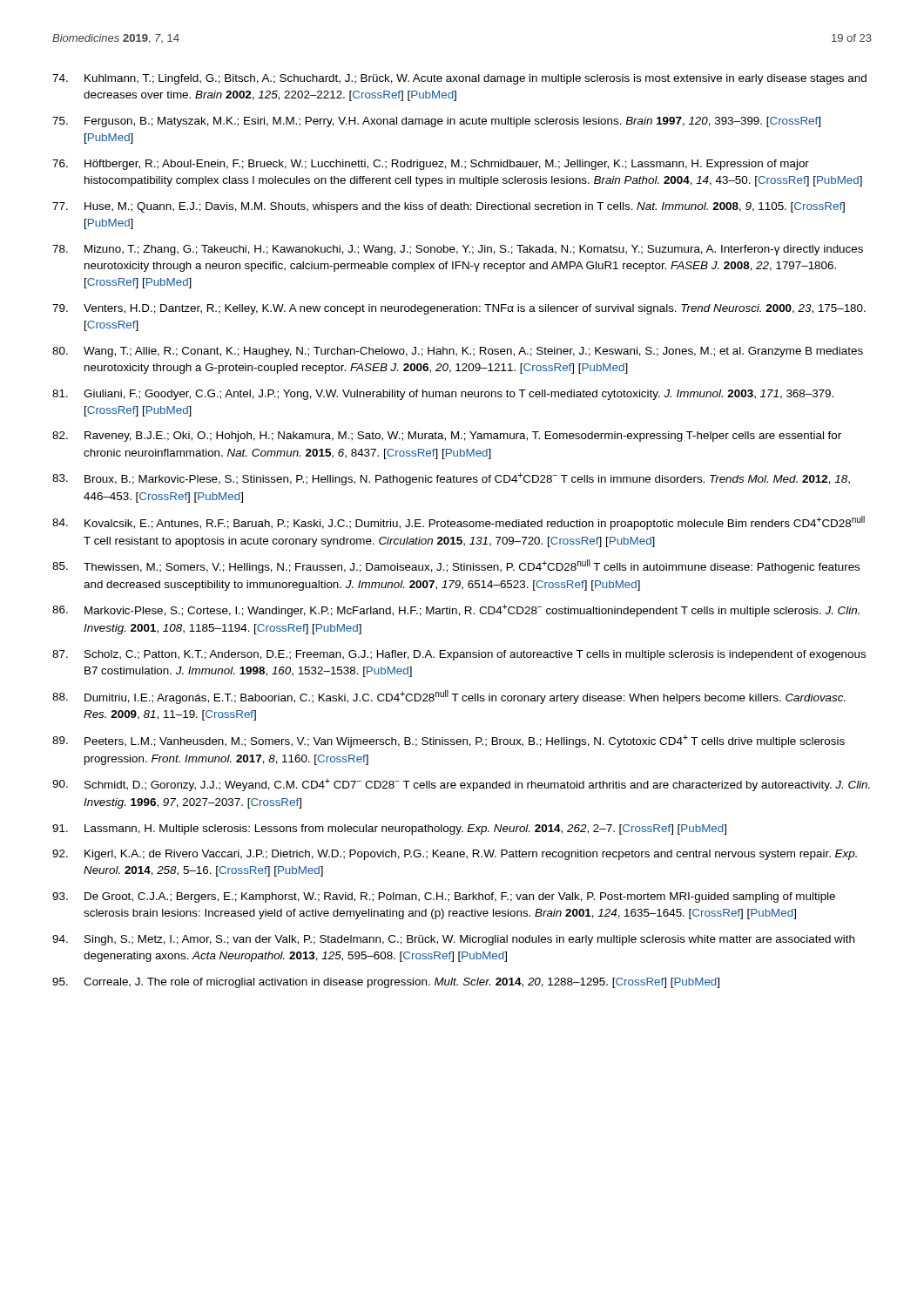This screenshot has height=1307, width=924.
Task: Navigate to the passage starting "95. Correale, J. The role of microglial"
Action: tap(462, 981)
